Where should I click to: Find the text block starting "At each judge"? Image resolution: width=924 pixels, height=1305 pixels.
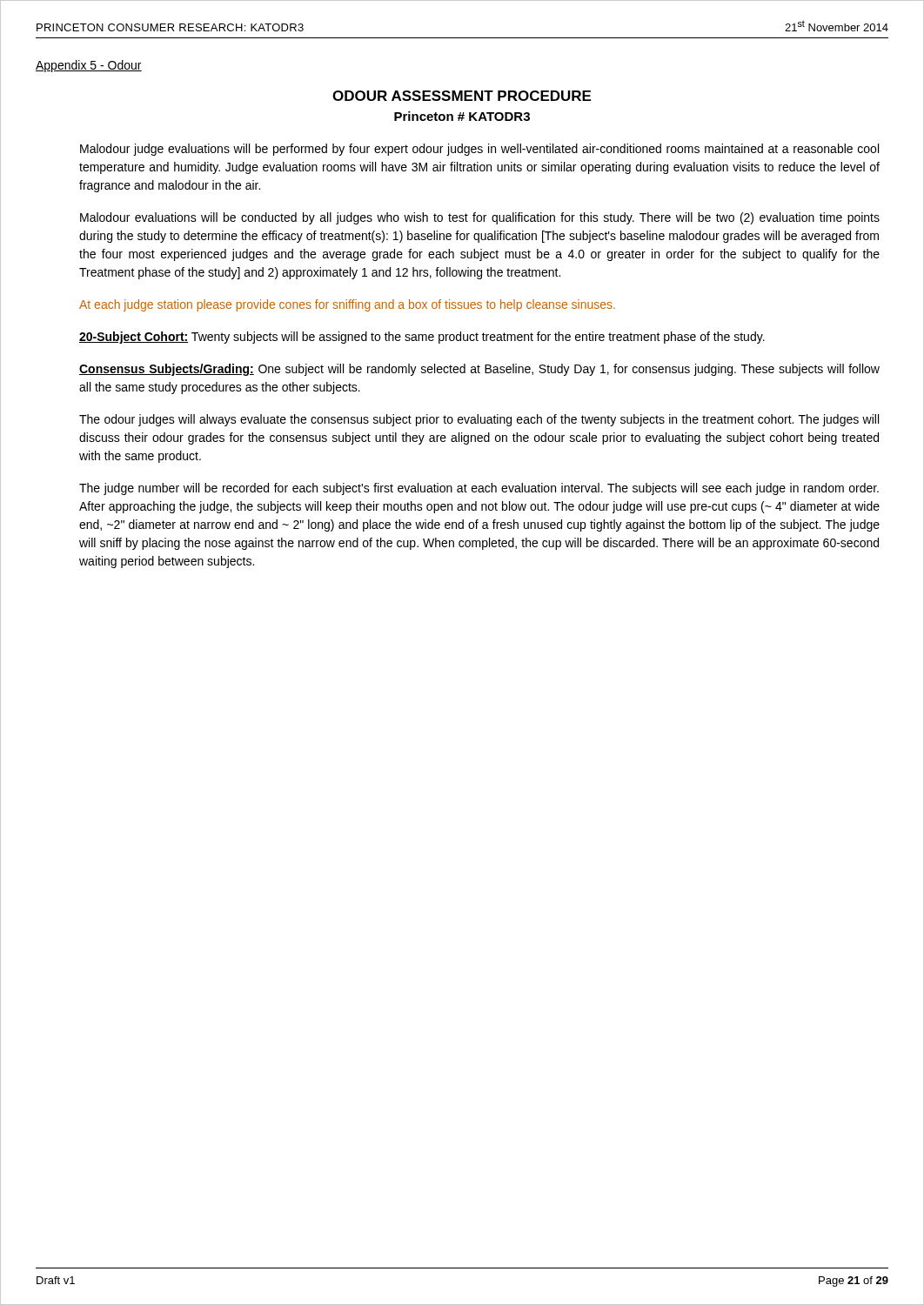[x=348, y=305]
